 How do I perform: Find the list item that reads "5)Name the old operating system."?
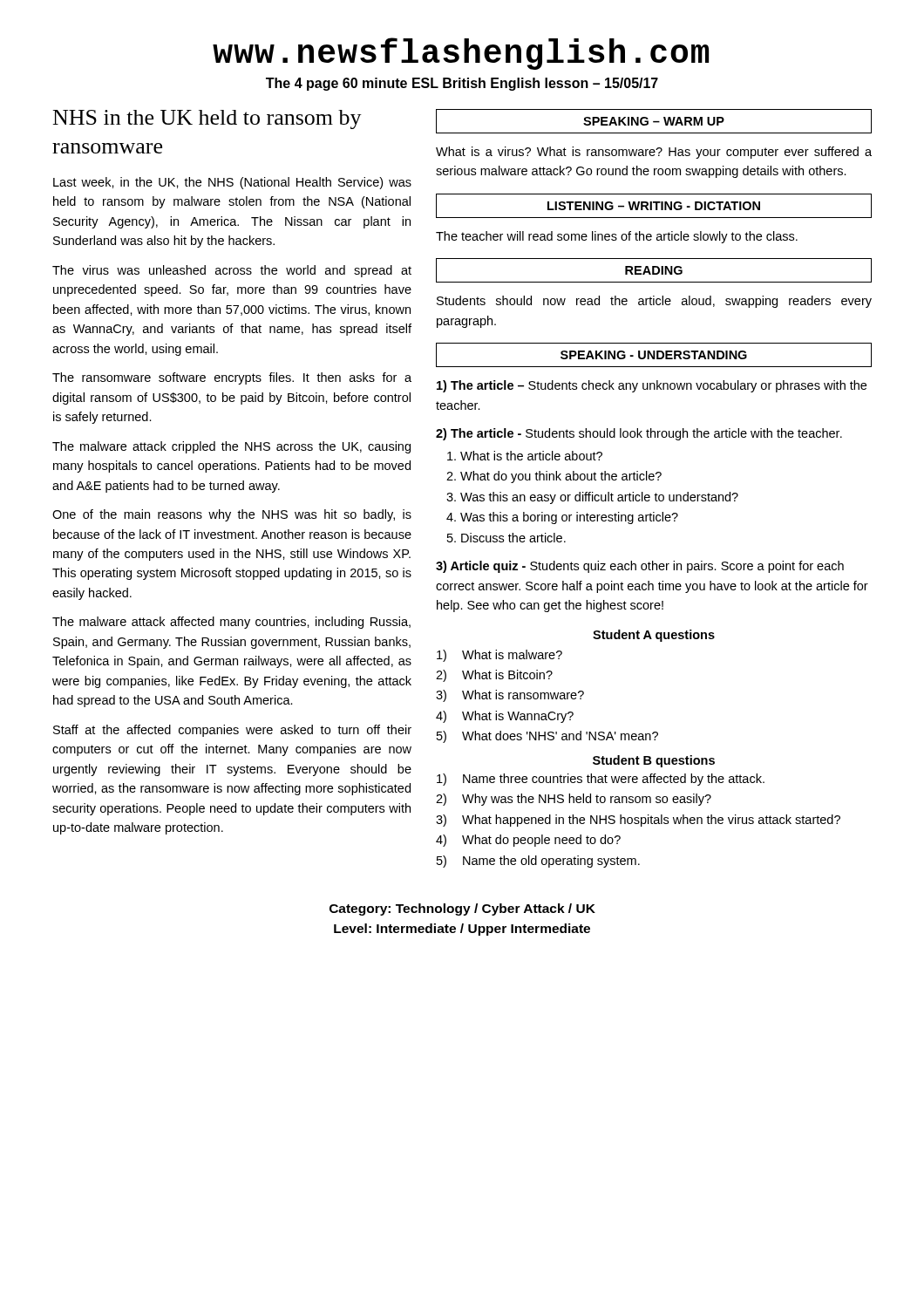pos(538,862)
